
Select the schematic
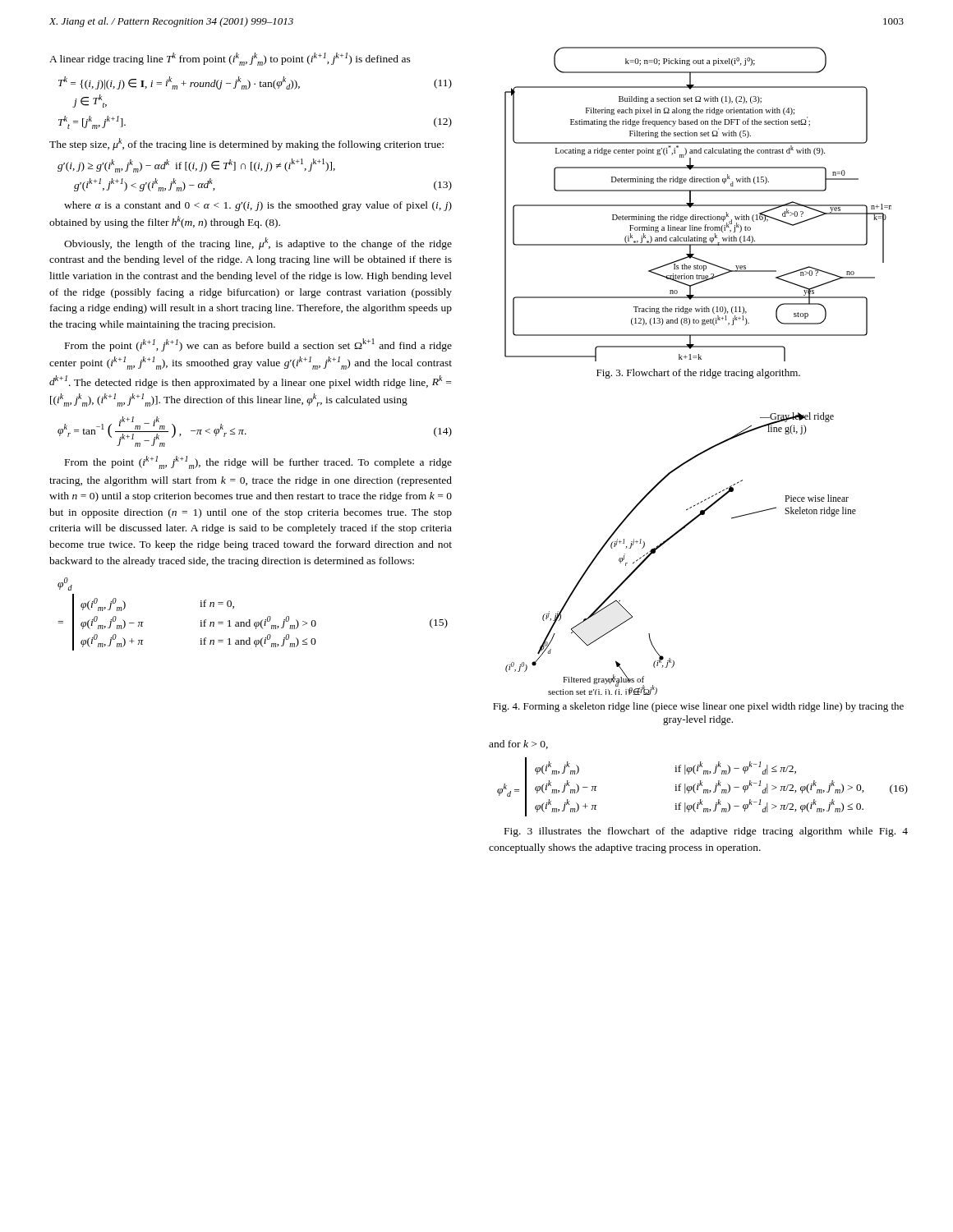coord(690,543)
